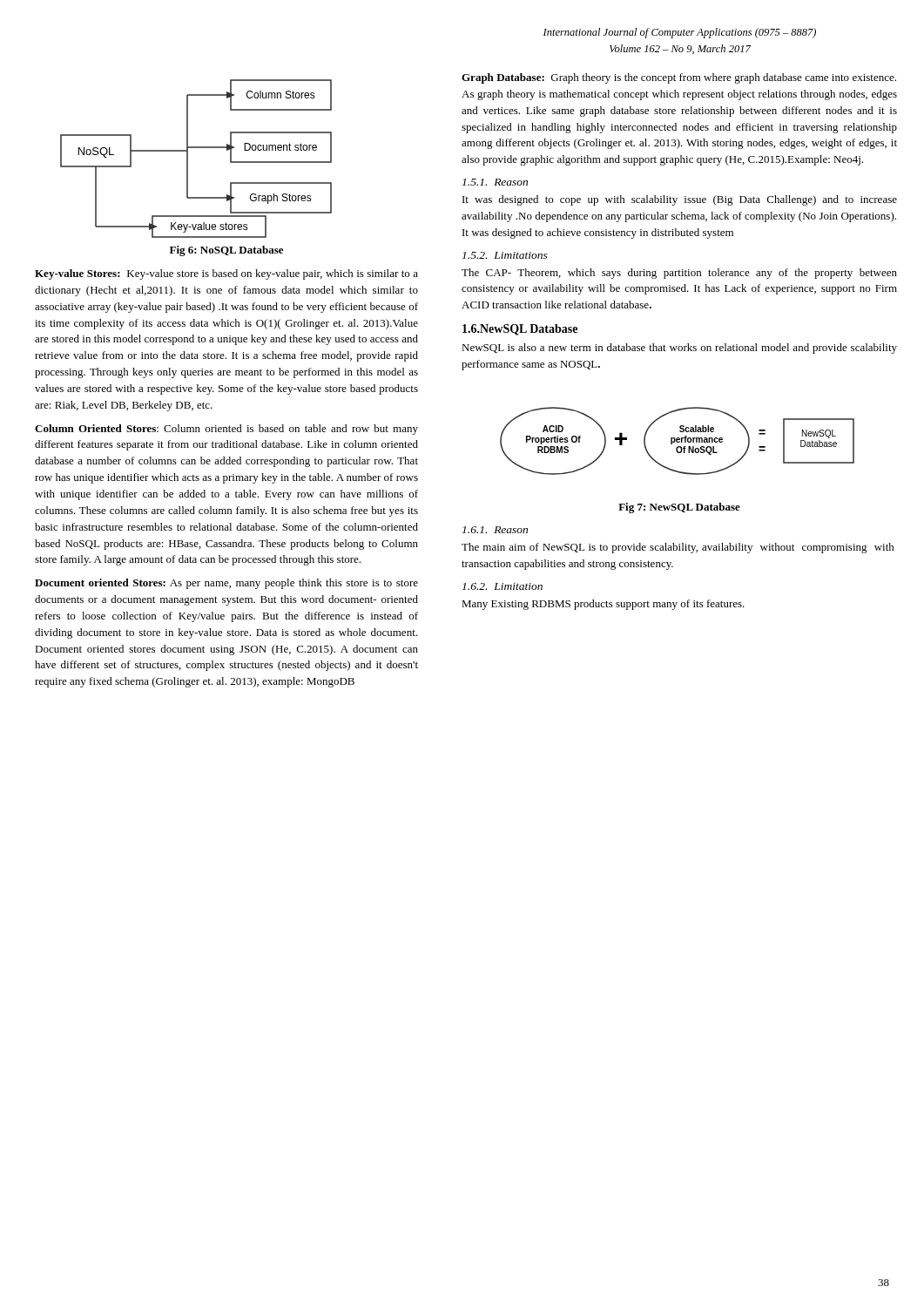The height and width of the screenshot is (1307, 924).
Task: Locate the text block that reads "It was designed to"
Action: pyautogui.click(x=679, y=216)
